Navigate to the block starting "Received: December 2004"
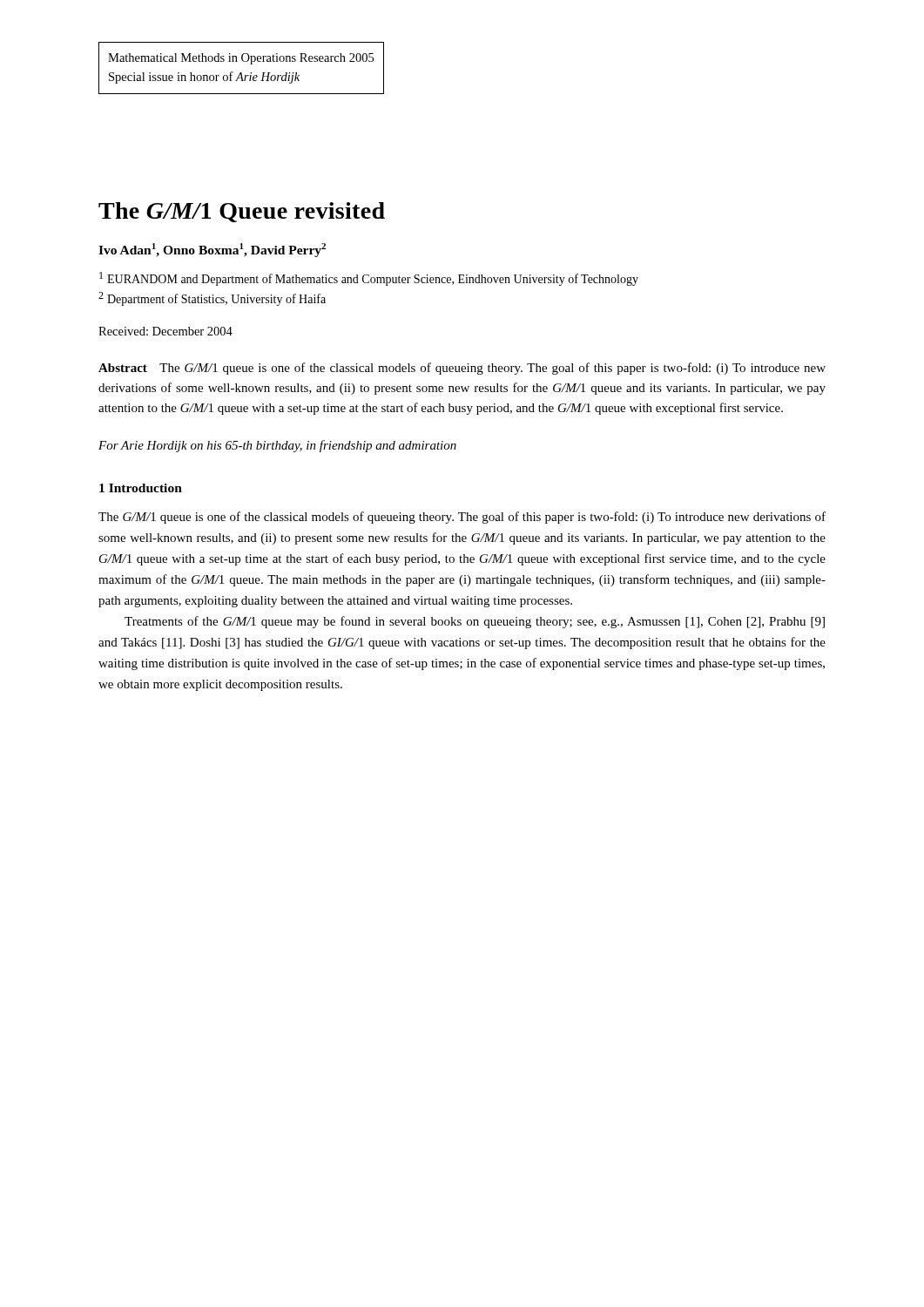 (165, 331)
